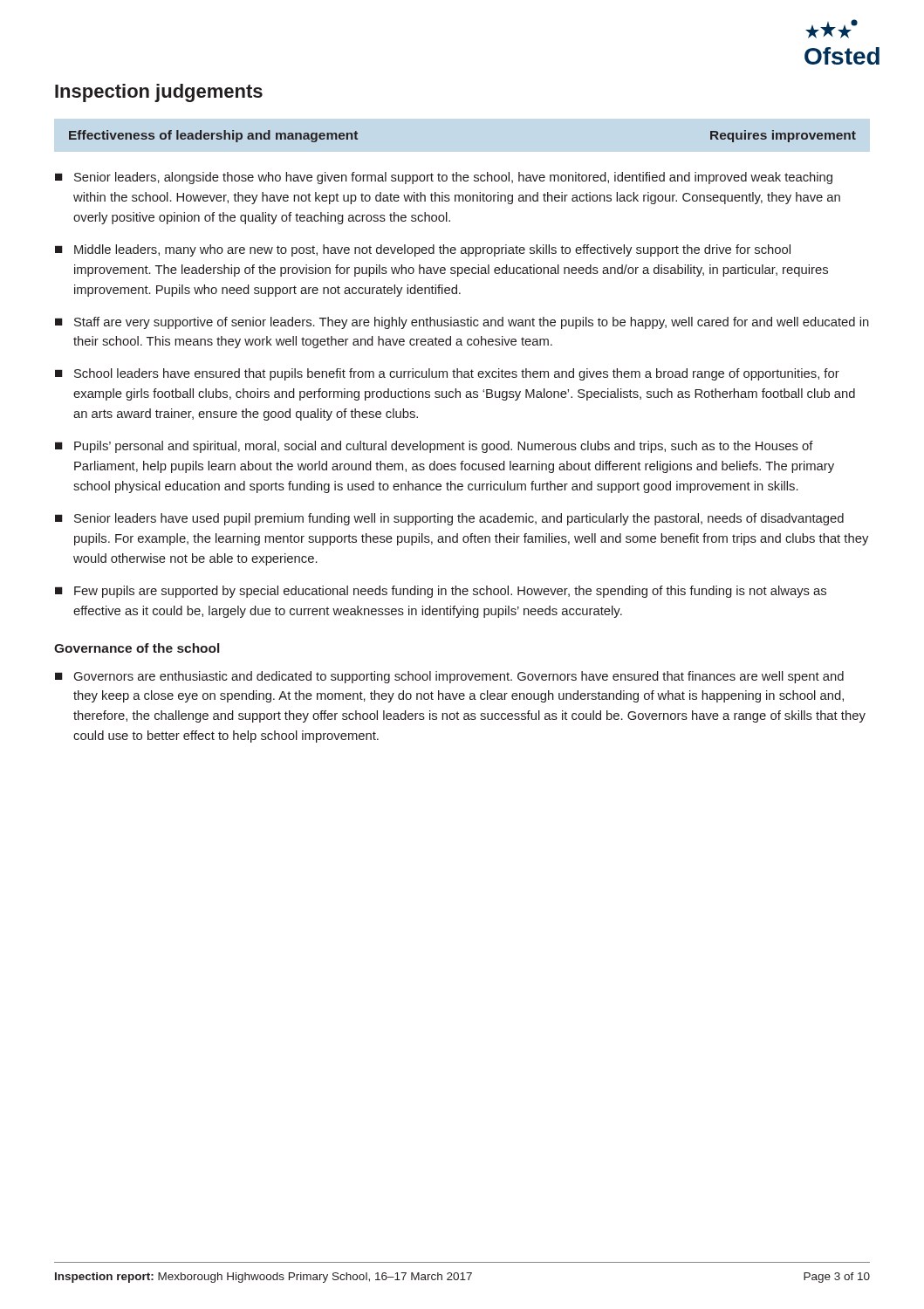
Task: Locate the list item that says "■ Few pupils are supported by"
Action: 462,601
